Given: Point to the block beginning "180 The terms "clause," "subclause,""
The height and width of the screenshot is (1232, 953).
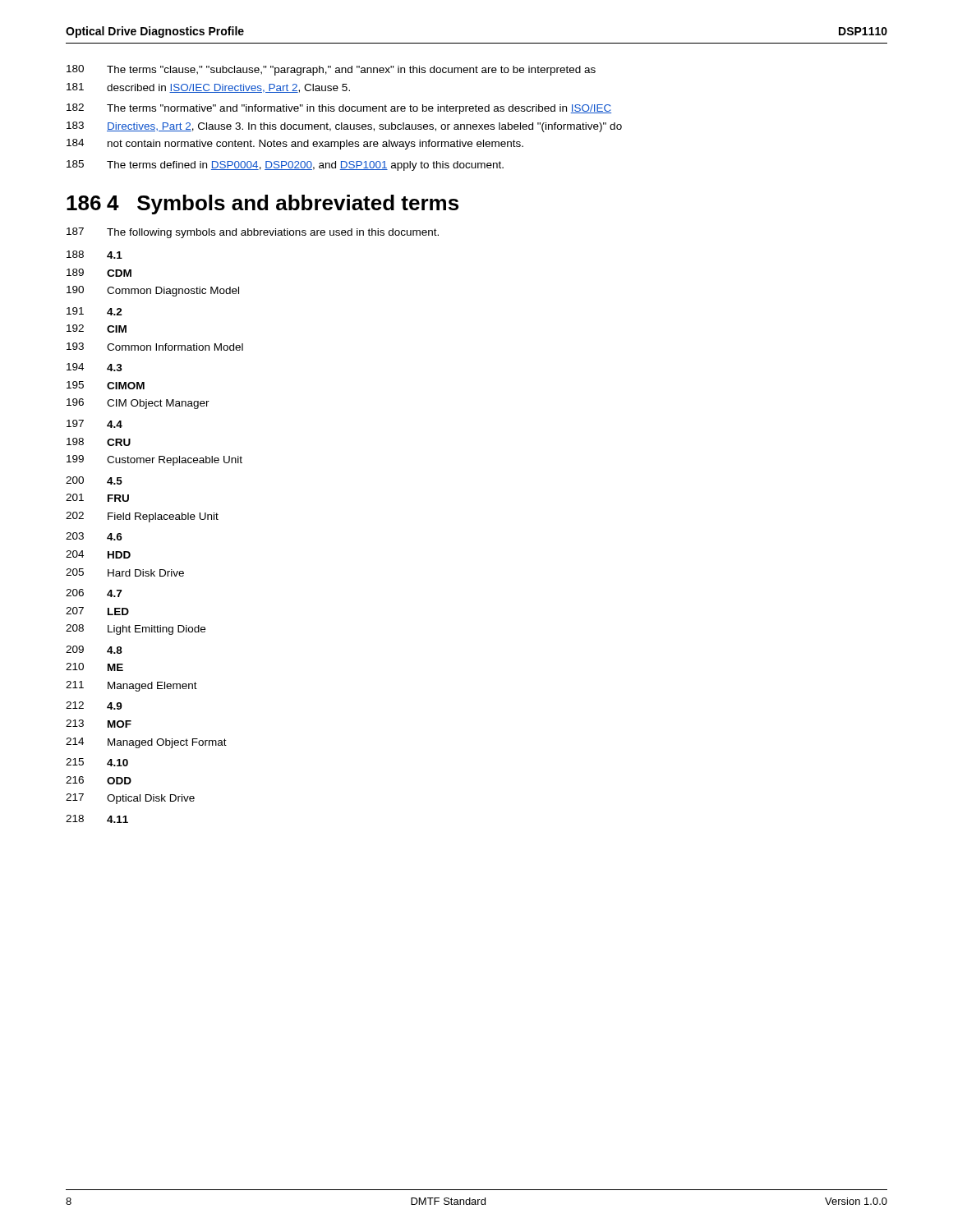Looking at the screenshot, I should click(x=476, y=78).
